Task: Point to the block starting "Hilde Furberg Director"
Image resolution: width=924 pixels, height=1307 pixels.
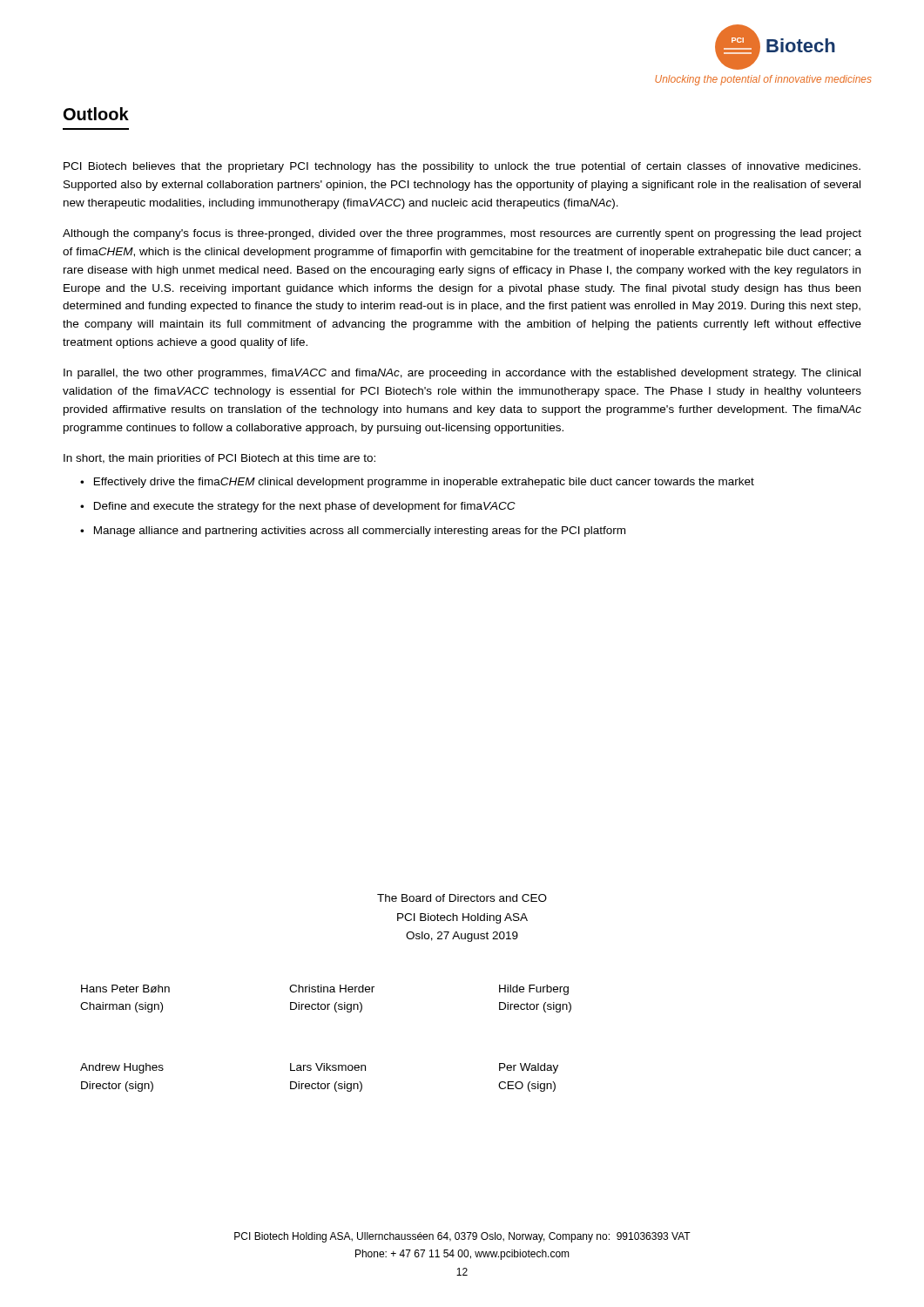Action: click(535, 997)
